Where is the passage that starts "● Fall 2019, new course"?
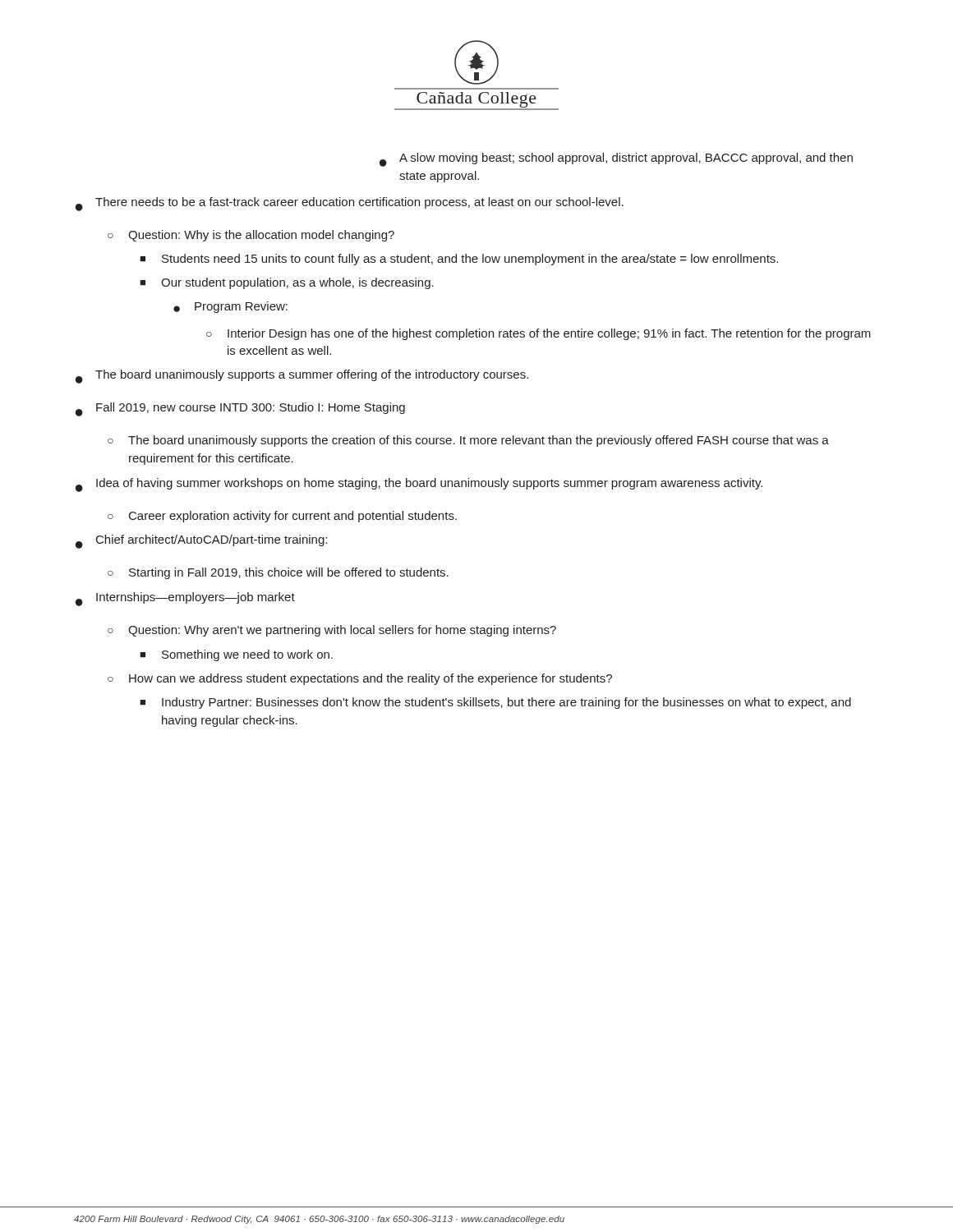 tap(240, 409)
